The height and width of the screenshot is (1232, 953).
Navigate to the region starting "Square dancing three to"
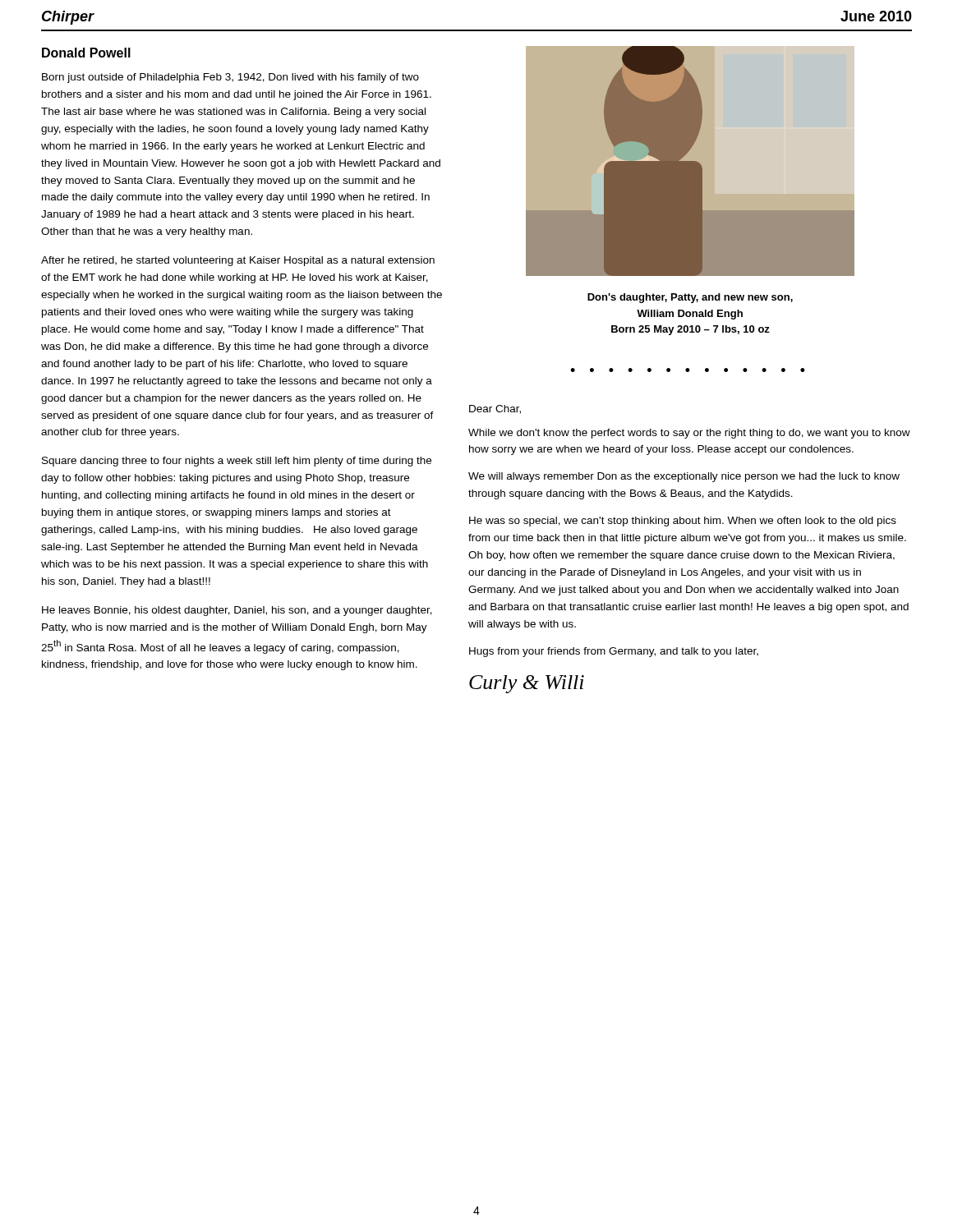tap(236, 521)
